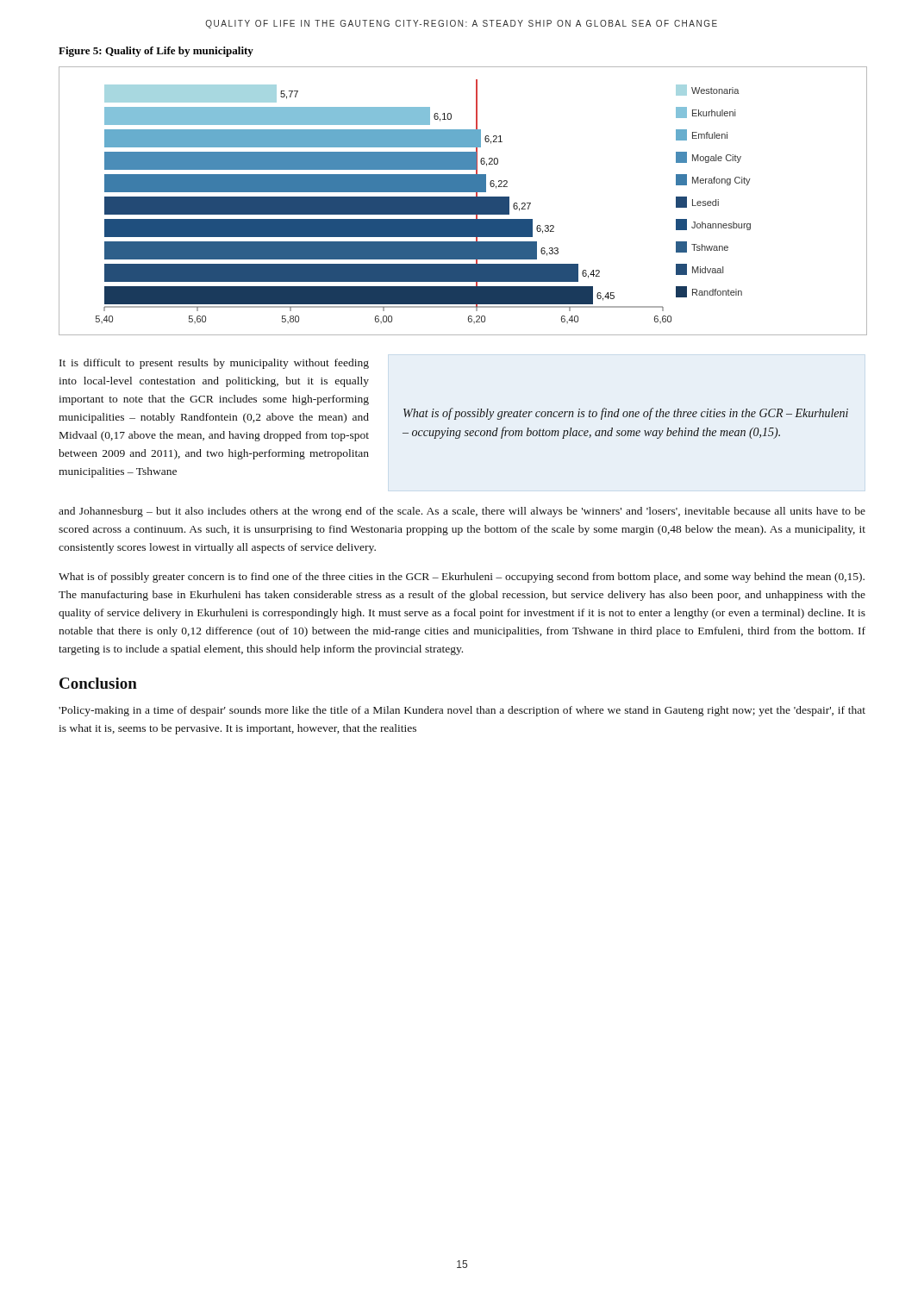
Task: Select the text block that reads "'Policy-making in a time of despair'"
Action: tap(462, 719)
